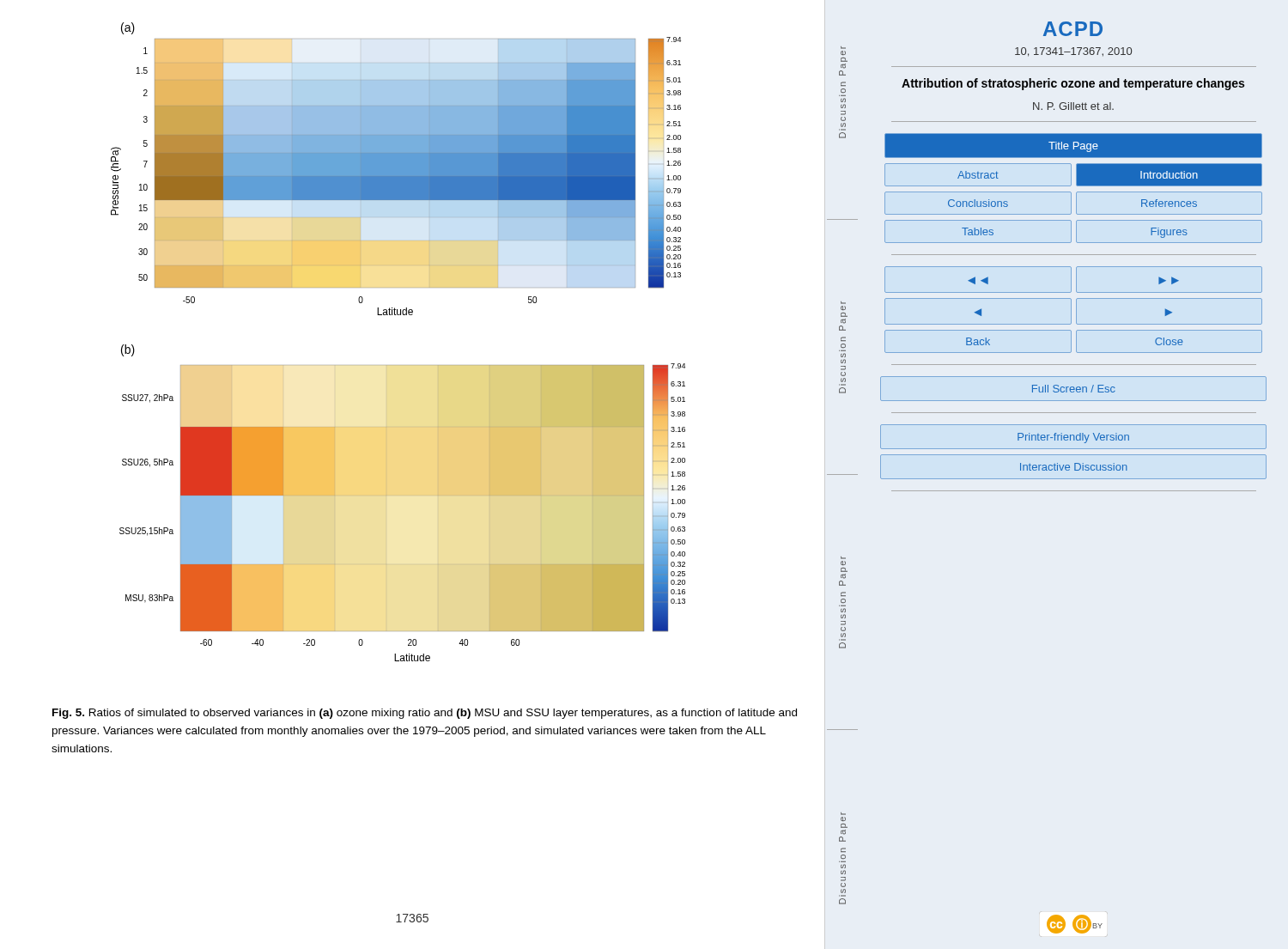1288x949 pixels.
Task: Click on the caption that says "Fig. 5. Ratios"
Action: pos(425,730)
